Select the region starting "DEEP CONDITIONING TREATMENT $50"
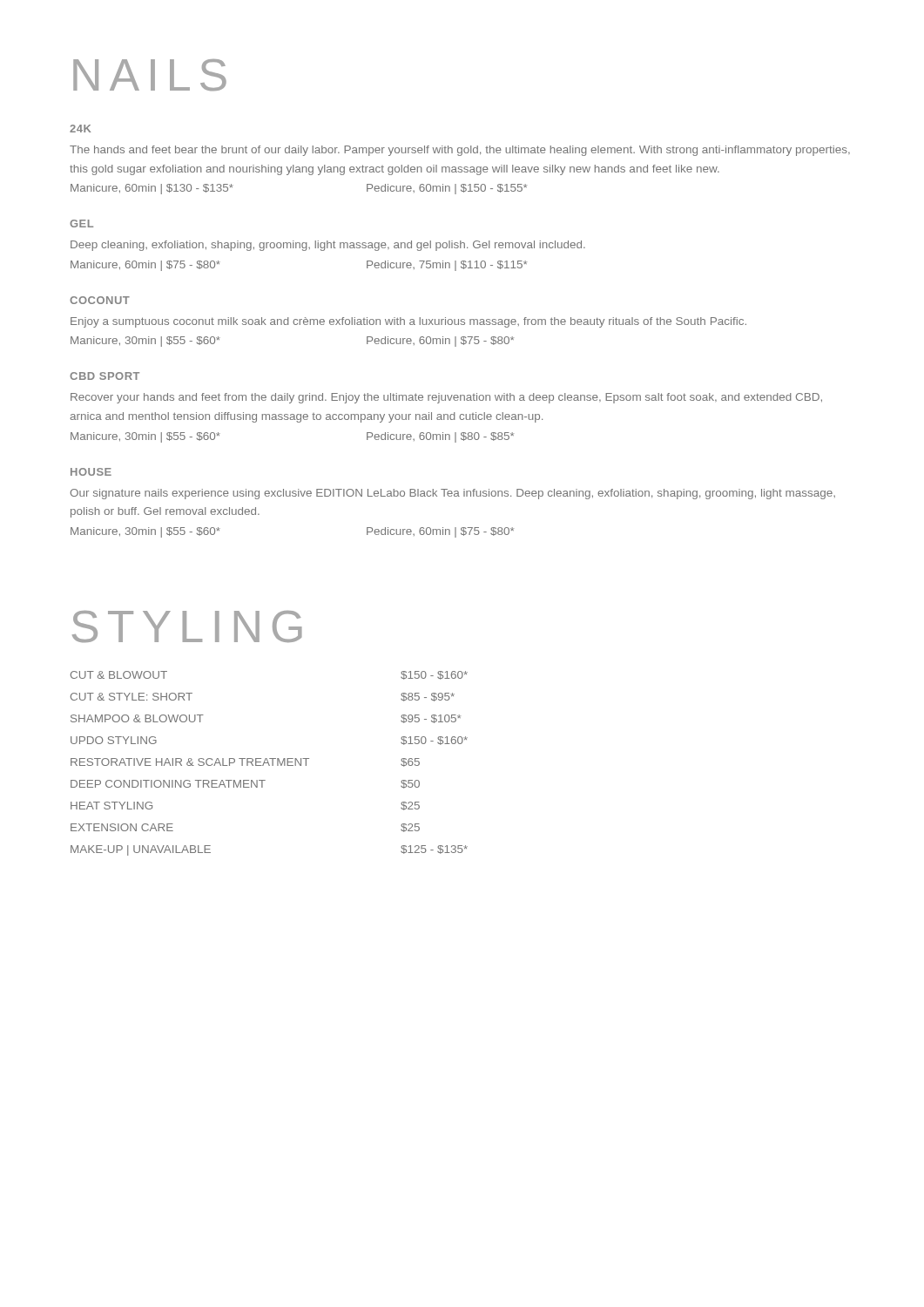This screenshot has height=1307, width=924. [x=245, y=784]
